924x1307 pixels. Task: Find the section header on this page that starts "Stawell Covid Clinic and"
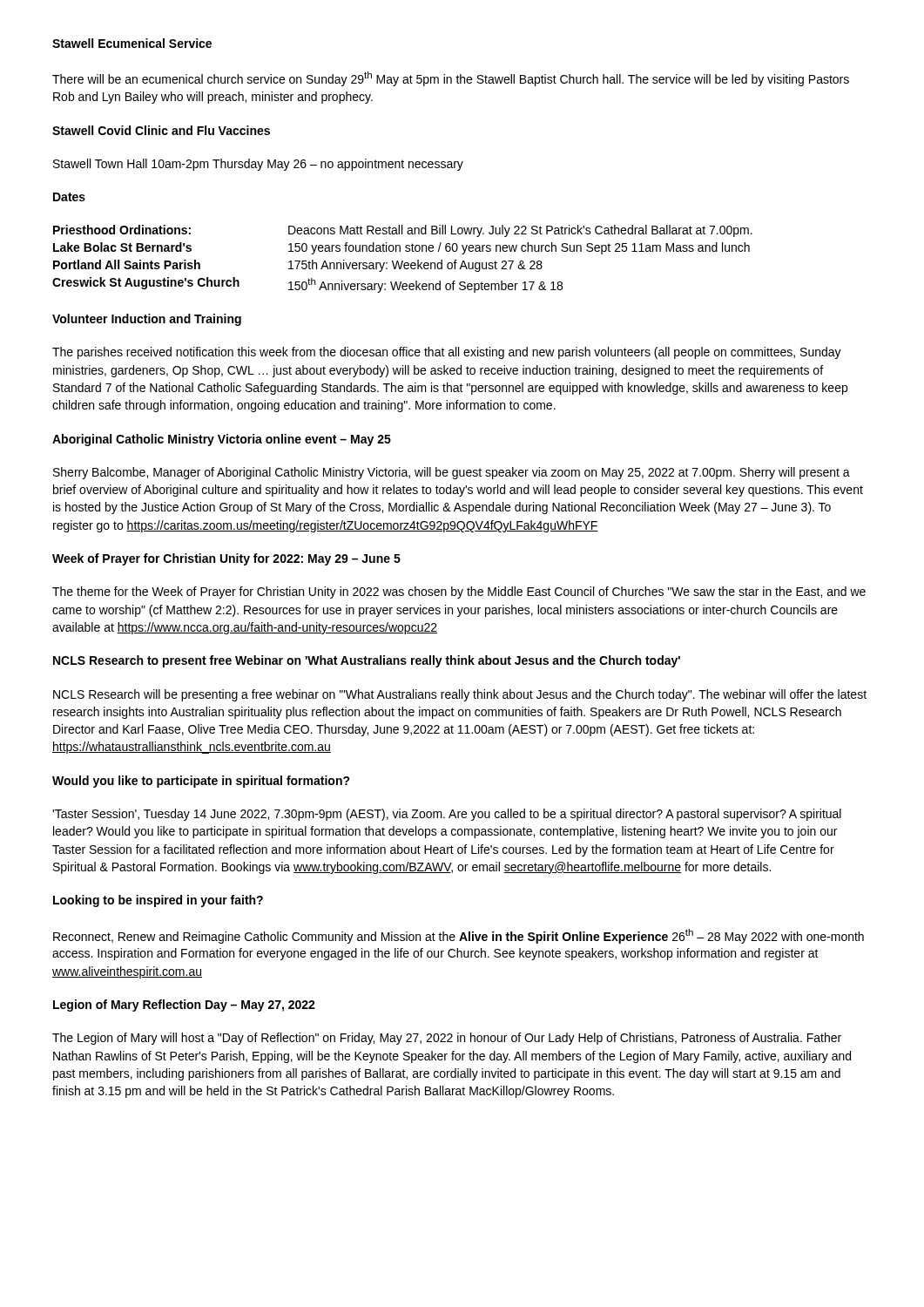click(x=161, y=130)
